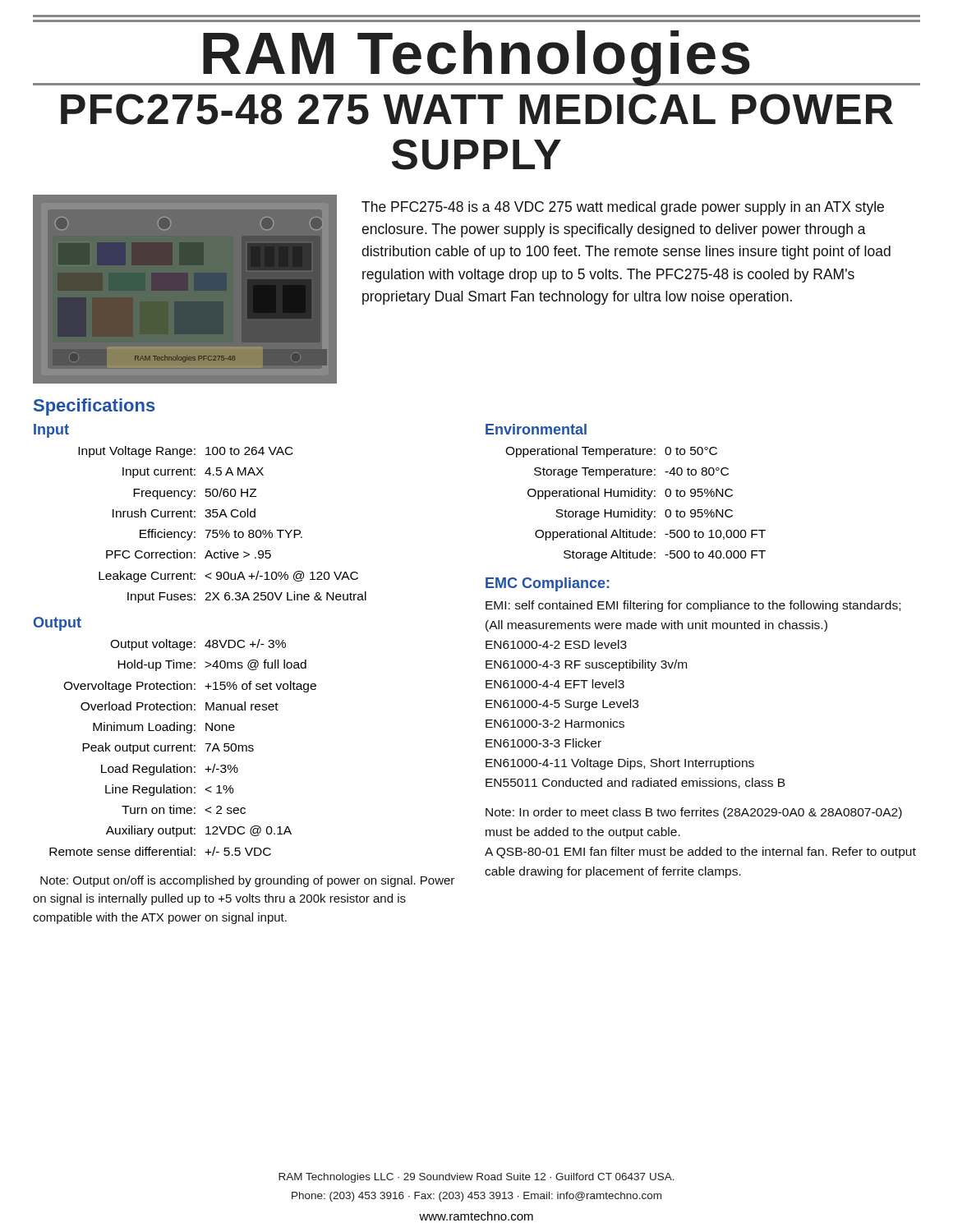This screenshot has width=953, height=1232.
Task: Locate the block of text that opens with "Note: Output on/off is accomplished by"
Action: tap(244, 898)
